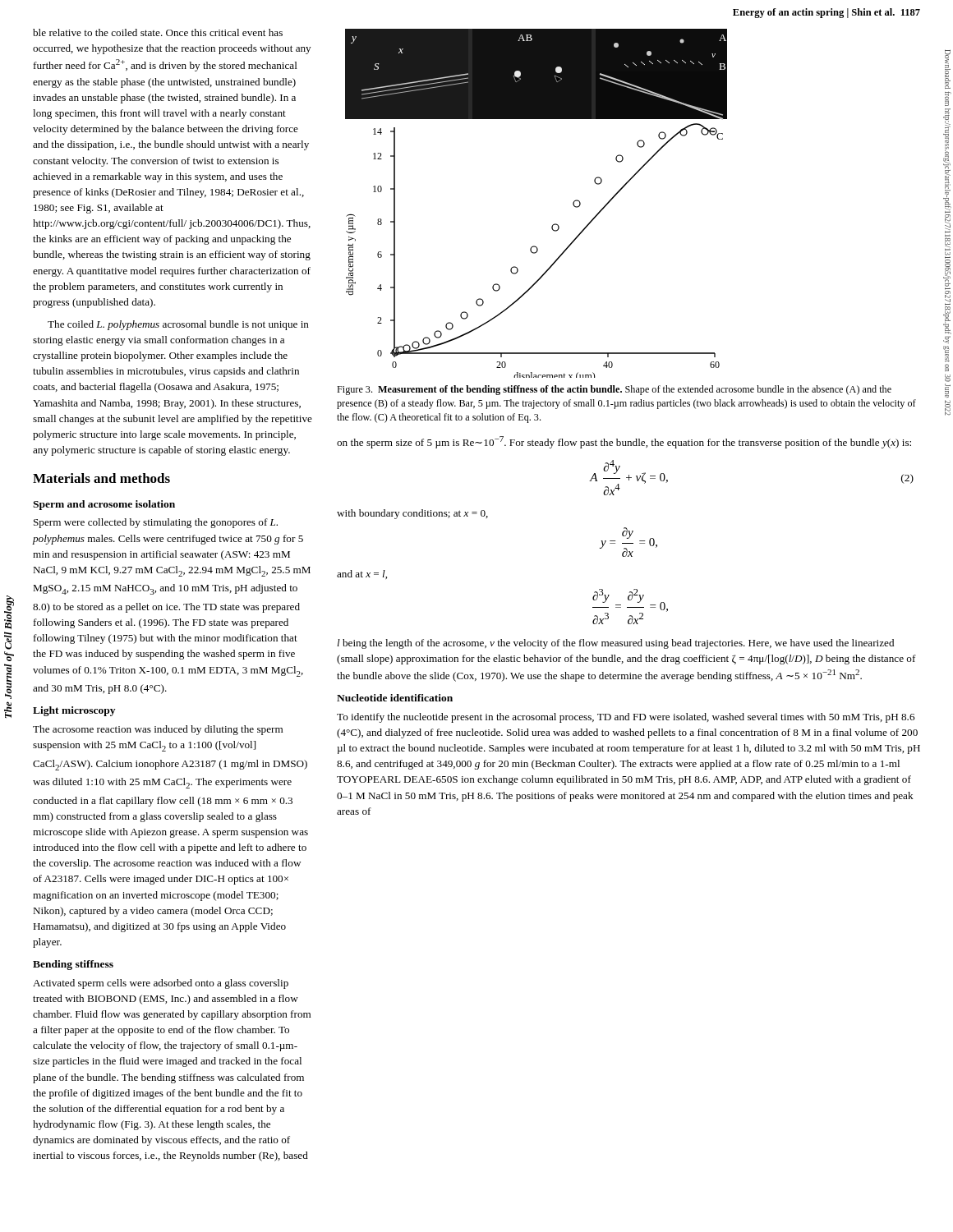Select the text starting "Figure 3. Measurement"
The height and width of the screenshot is (1232, 953).
626,403
